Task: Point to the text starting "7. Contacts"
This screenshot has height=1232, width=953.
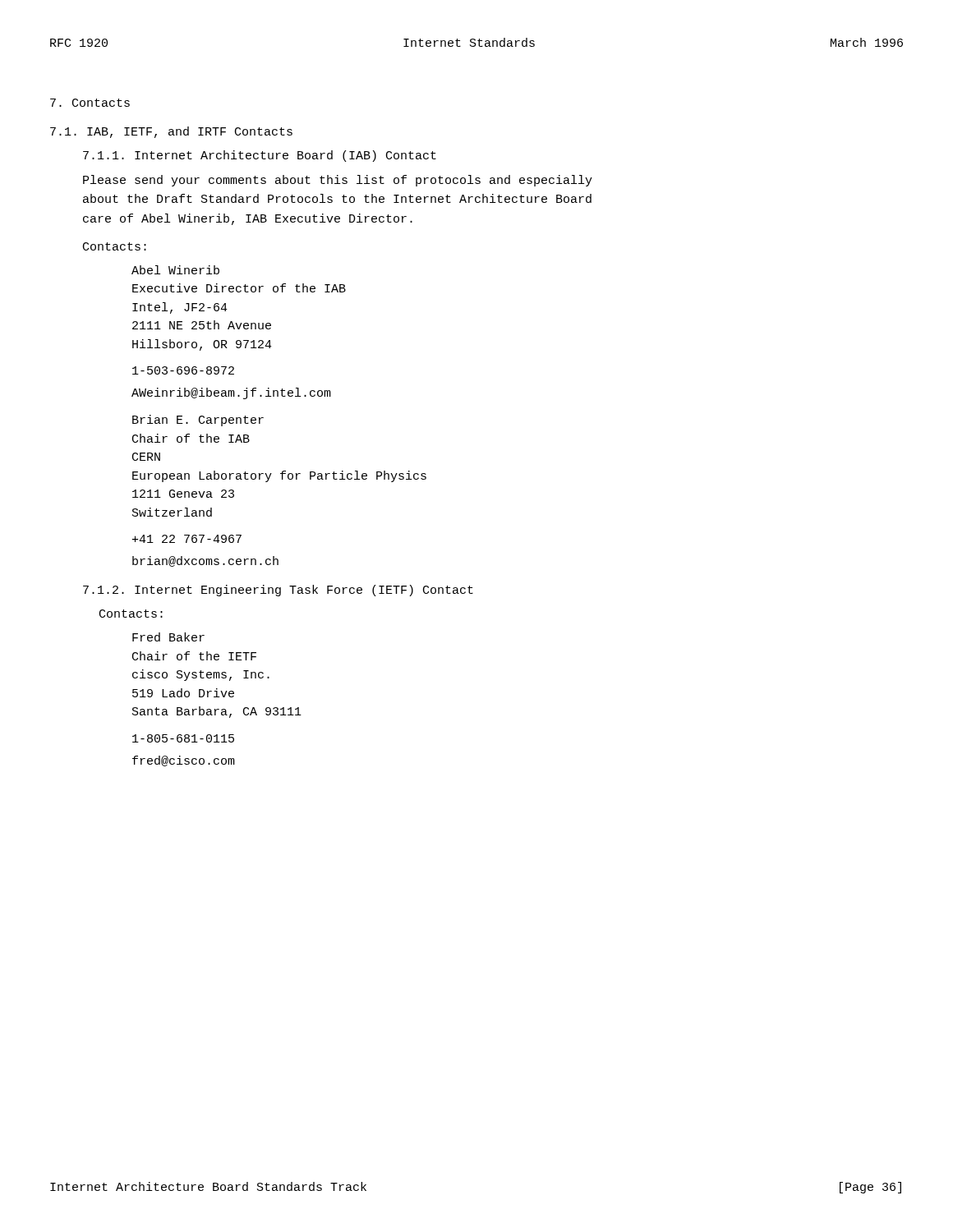Action: [90, 104]
